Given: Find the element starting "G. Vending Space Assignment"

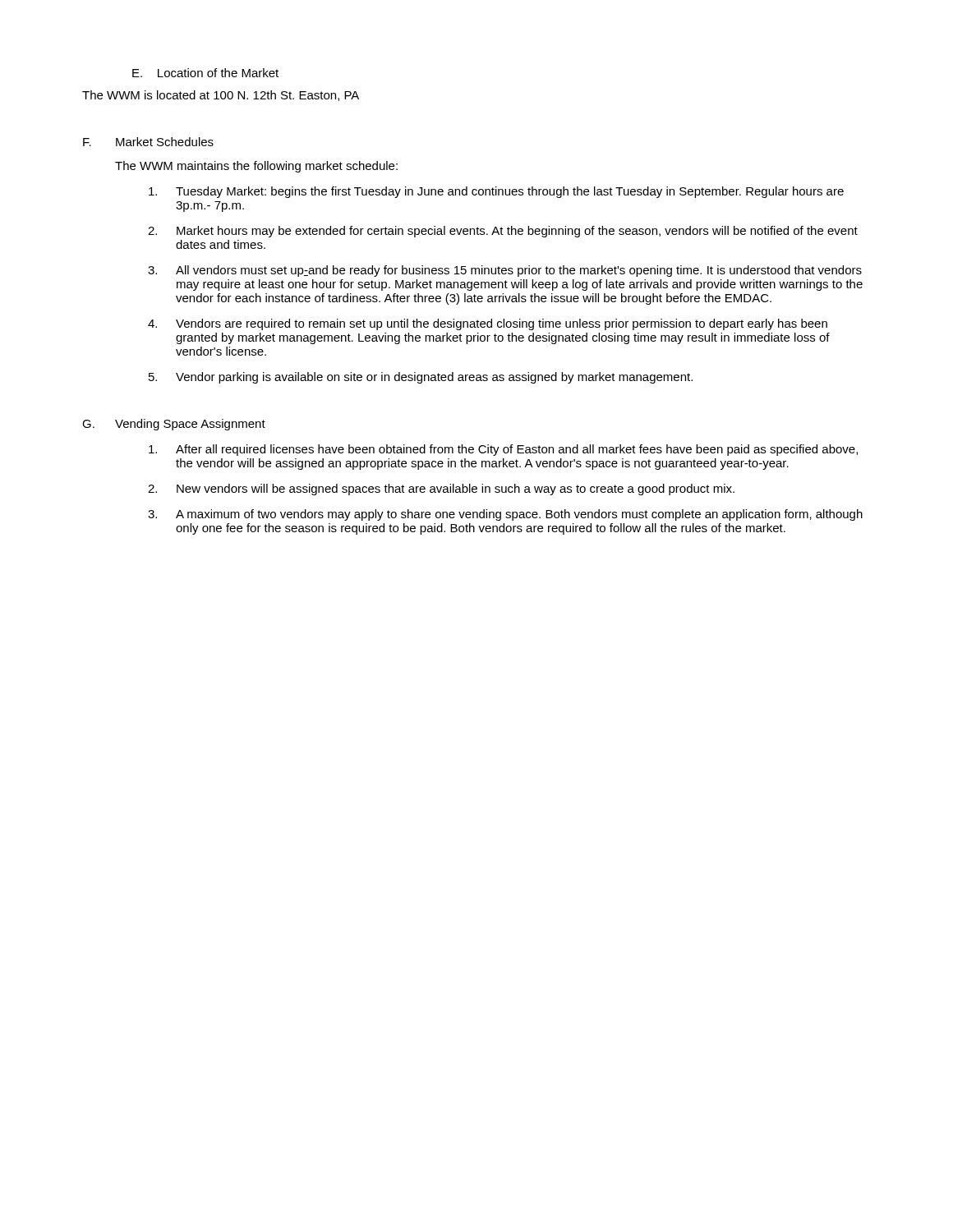Looking at the screenshot, I should point(174,423).
